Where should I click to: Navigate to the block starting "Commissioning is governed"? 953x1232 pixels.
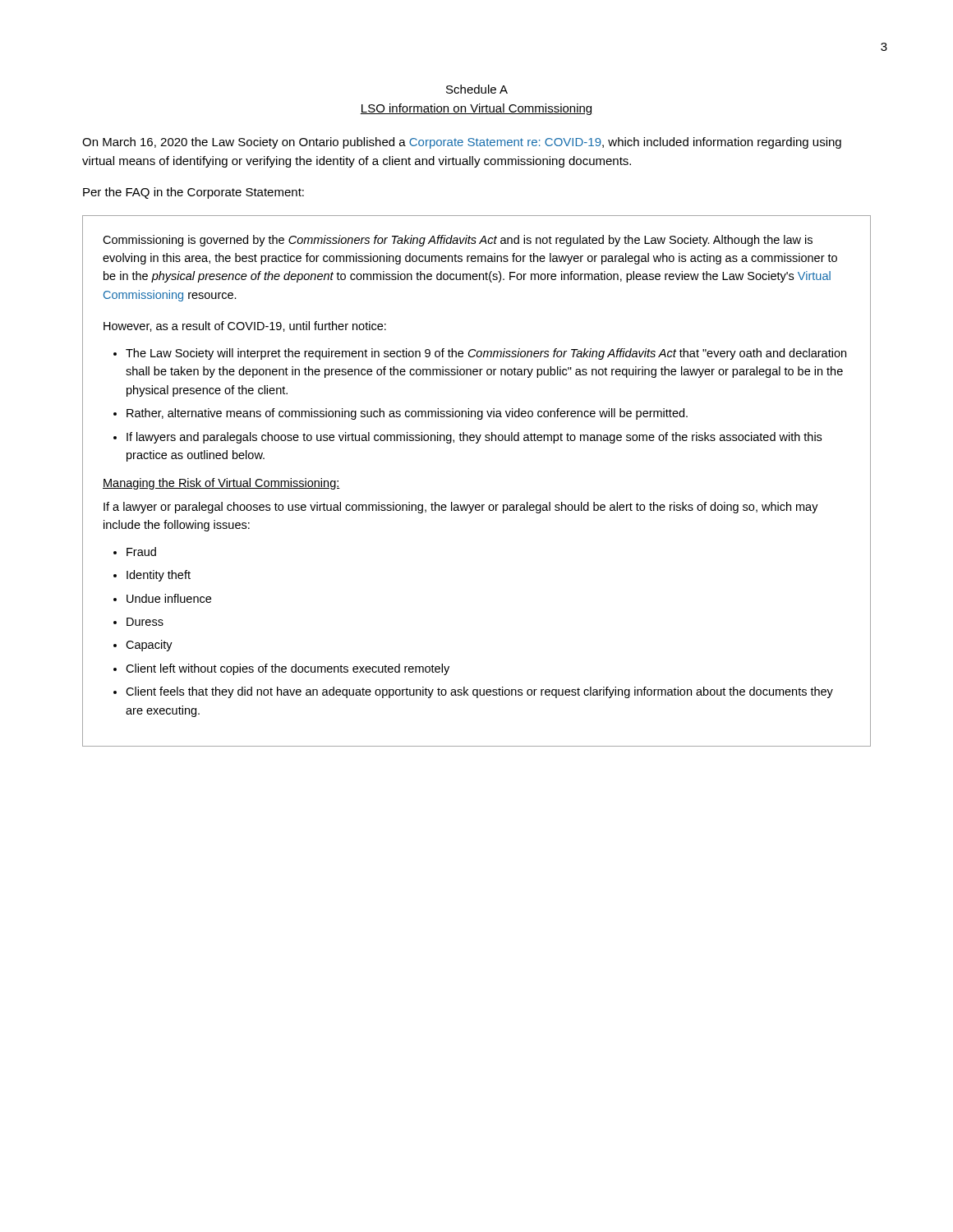click(470, 267)
